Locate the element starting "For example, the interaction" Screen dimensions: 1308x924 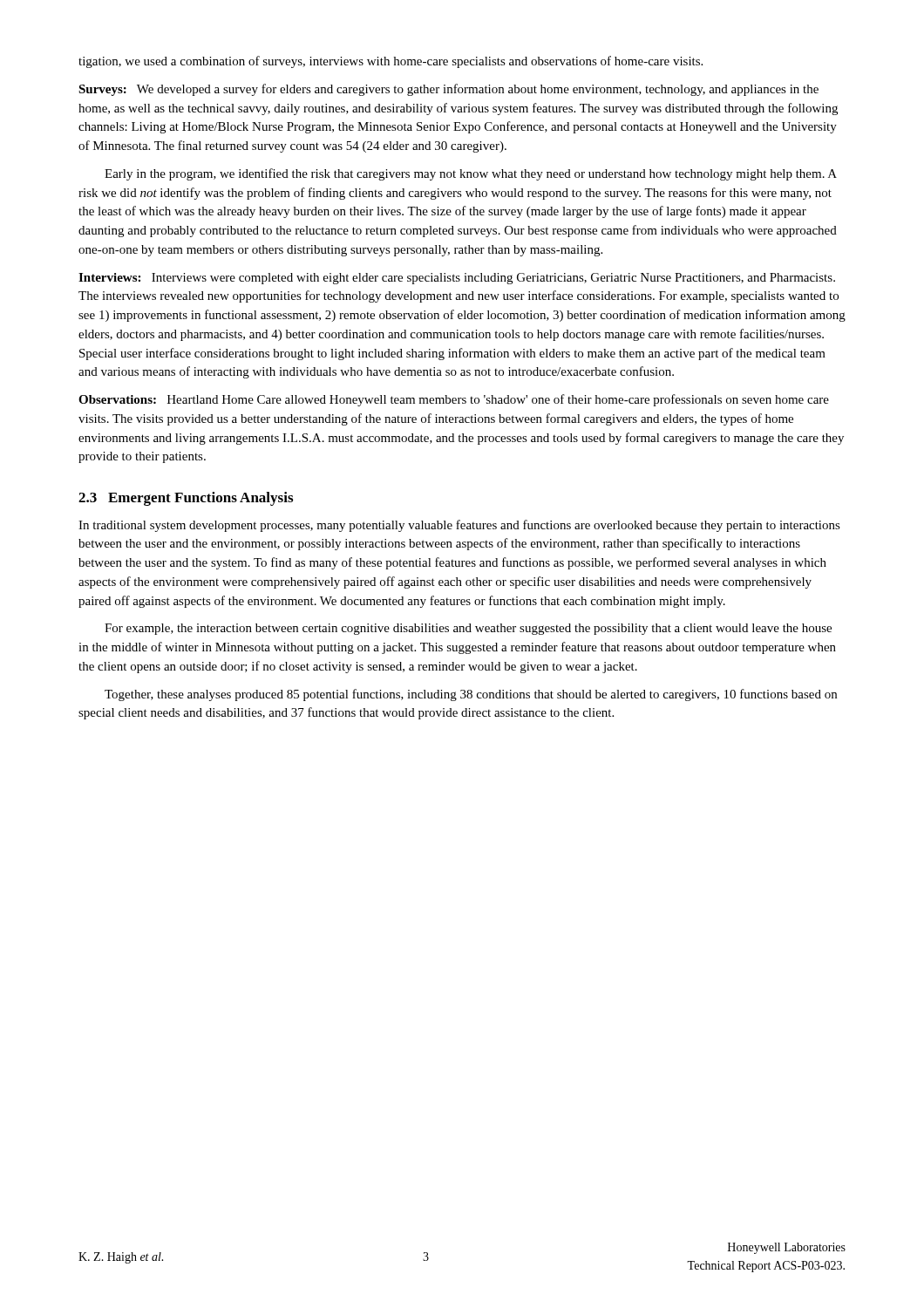pos(457,647)
